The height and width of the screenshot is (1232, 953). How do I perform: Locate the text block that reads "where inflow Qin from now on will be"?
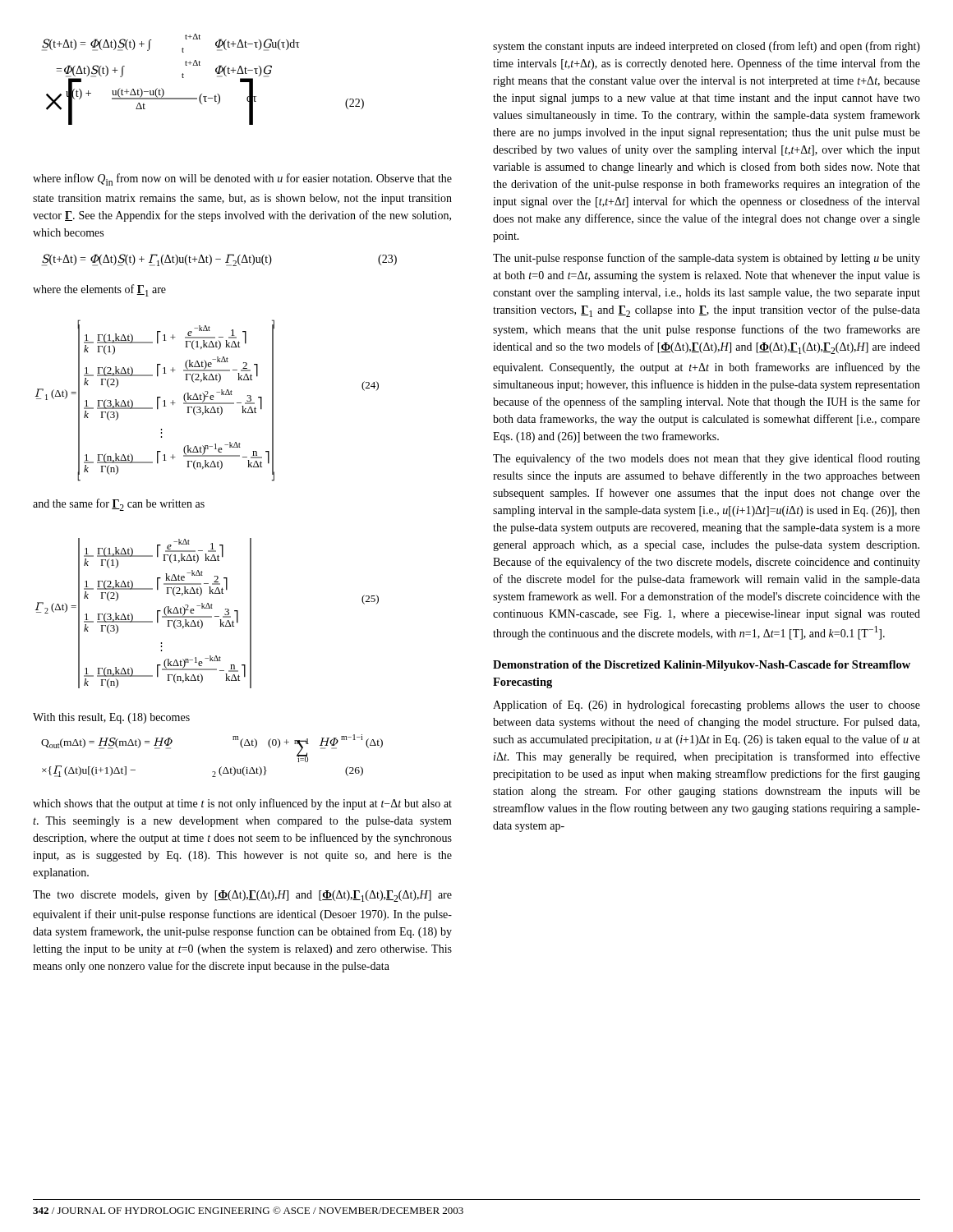pos(242,206)
